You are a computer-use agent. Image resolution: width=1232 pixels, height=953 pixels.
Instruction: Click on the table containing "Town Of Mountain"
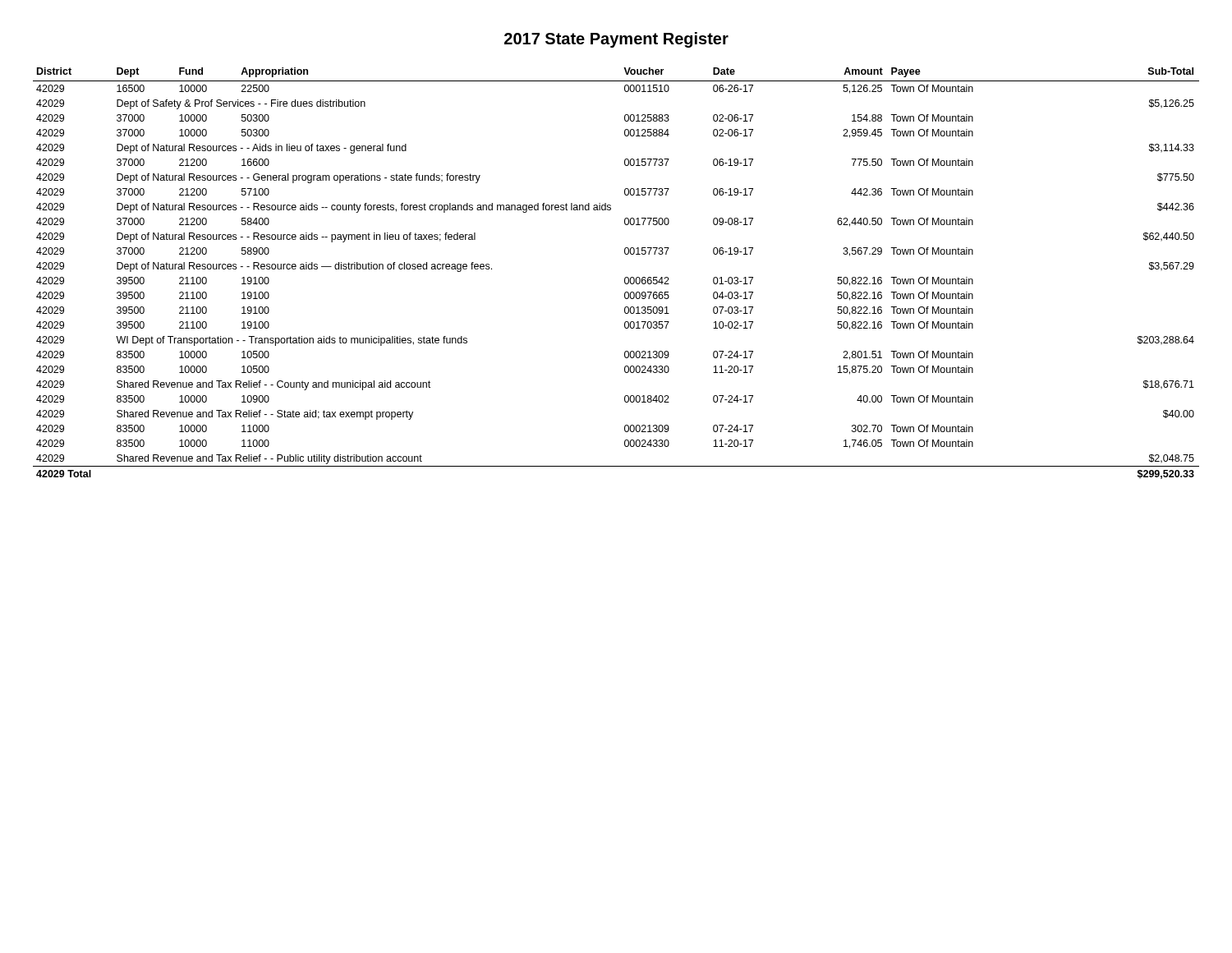point(616,272)
